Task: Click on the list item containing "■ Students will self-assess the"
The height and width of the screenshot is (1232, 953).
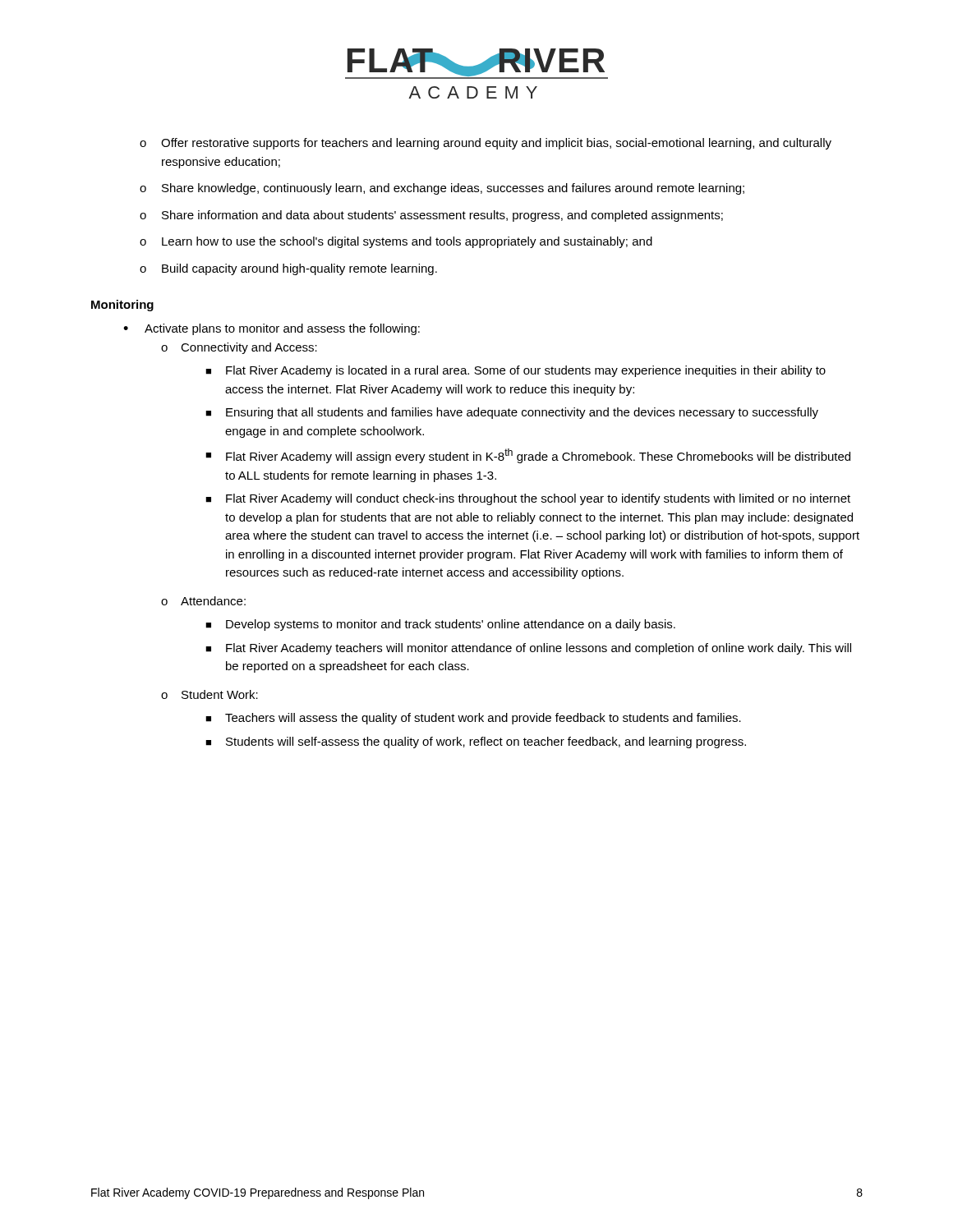Action: click(x=534, y=741)
